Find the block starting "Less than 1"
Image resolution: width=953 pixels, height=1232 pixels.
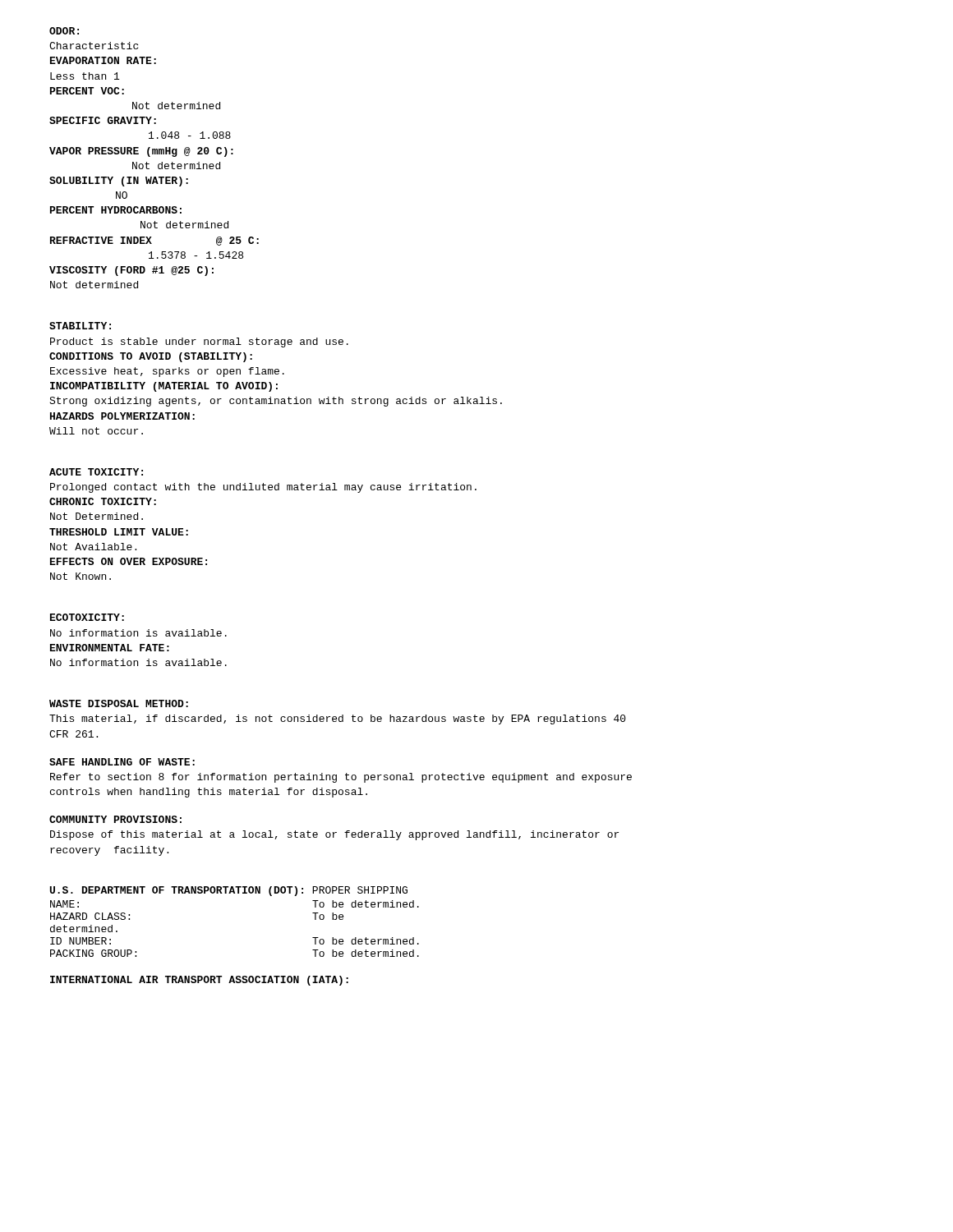coord(85,76)
